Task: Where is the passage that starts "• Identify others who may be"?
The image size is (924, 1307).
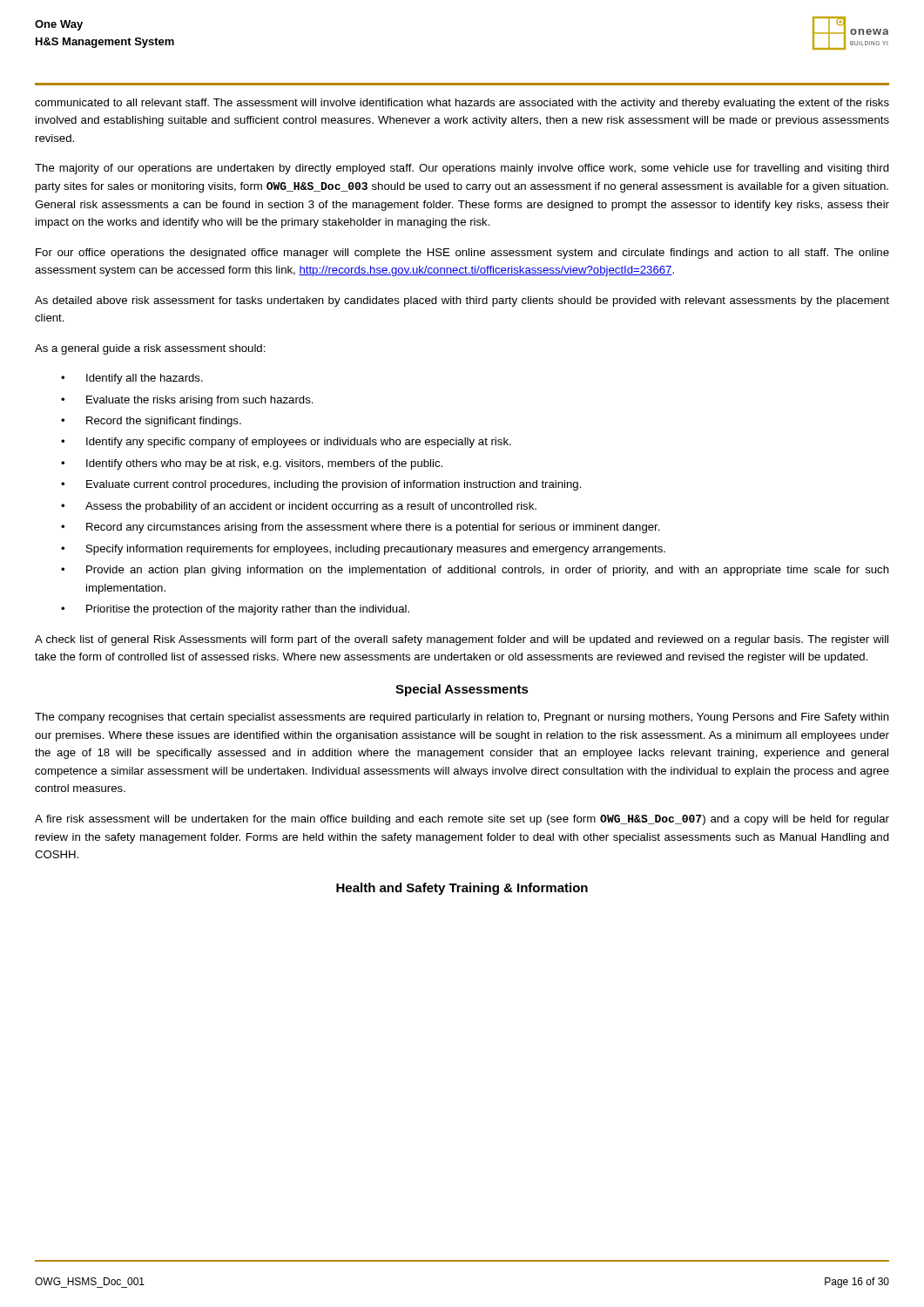Action: pos(252,464)
